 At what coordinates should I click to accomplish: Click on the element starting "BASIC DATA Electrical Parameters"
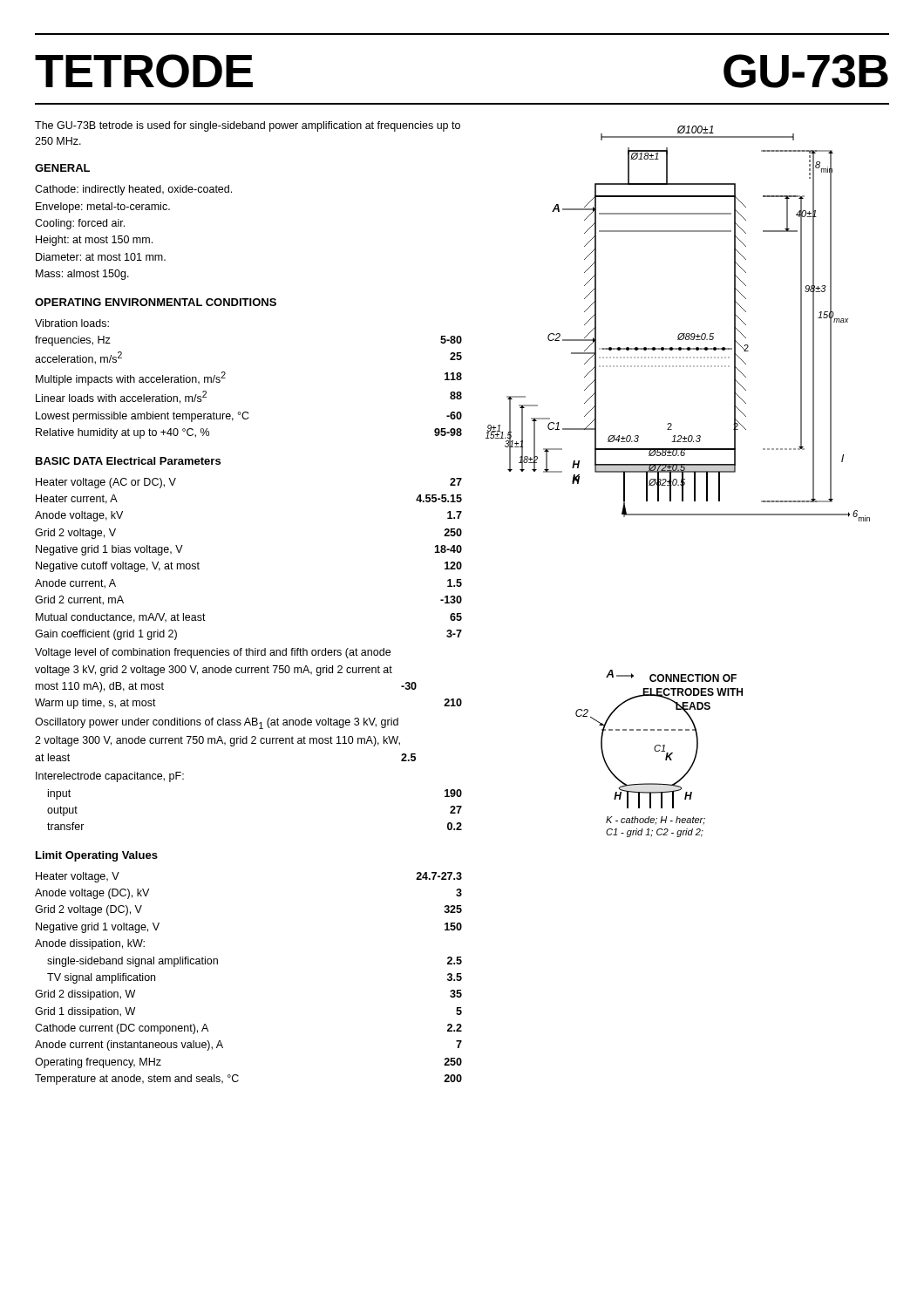click(128, 461)
